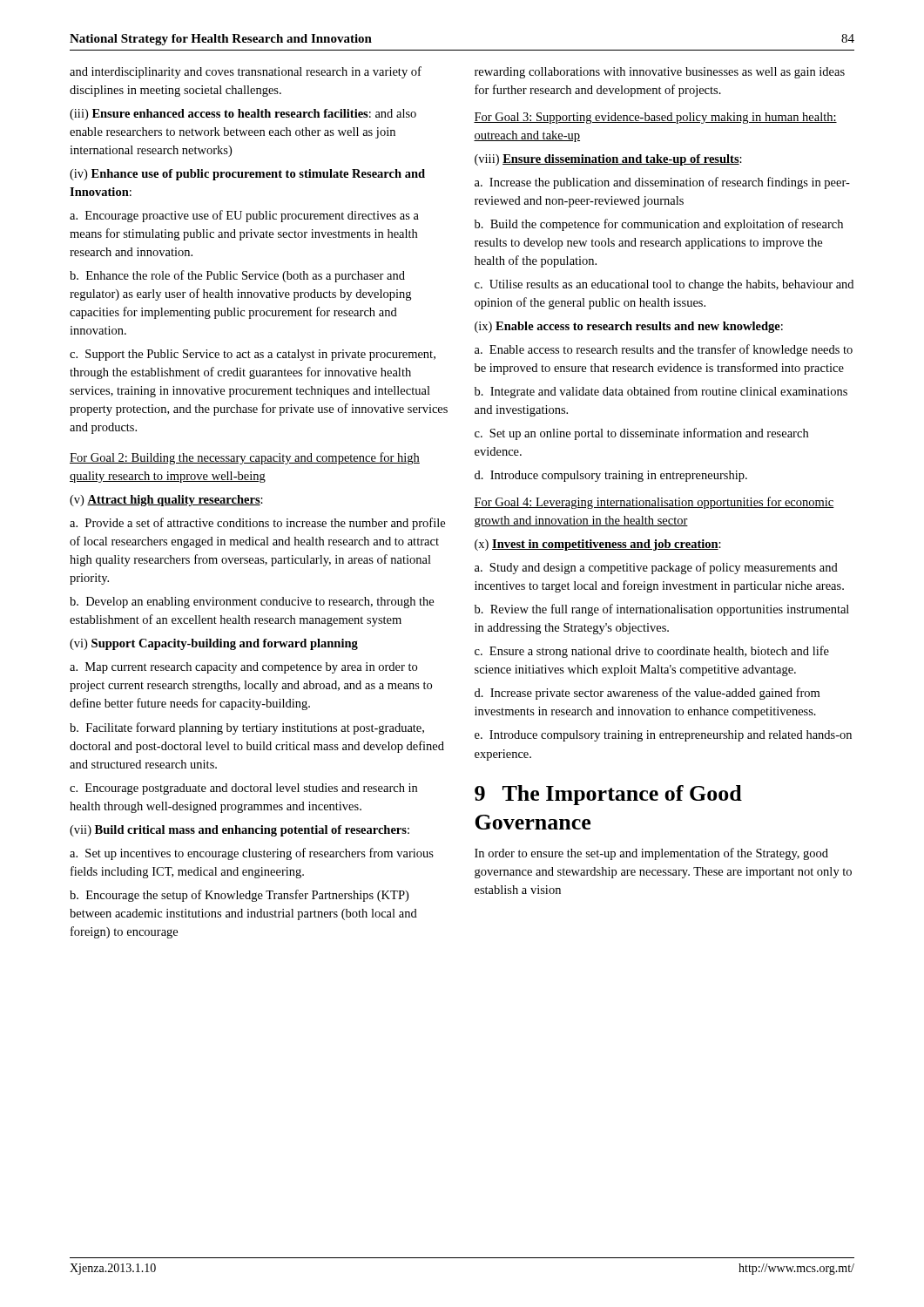Locate the text block starting "(vi) Support Capacity-building and forward"
Screen dimensions: 1307x924
tap(260, 725)
